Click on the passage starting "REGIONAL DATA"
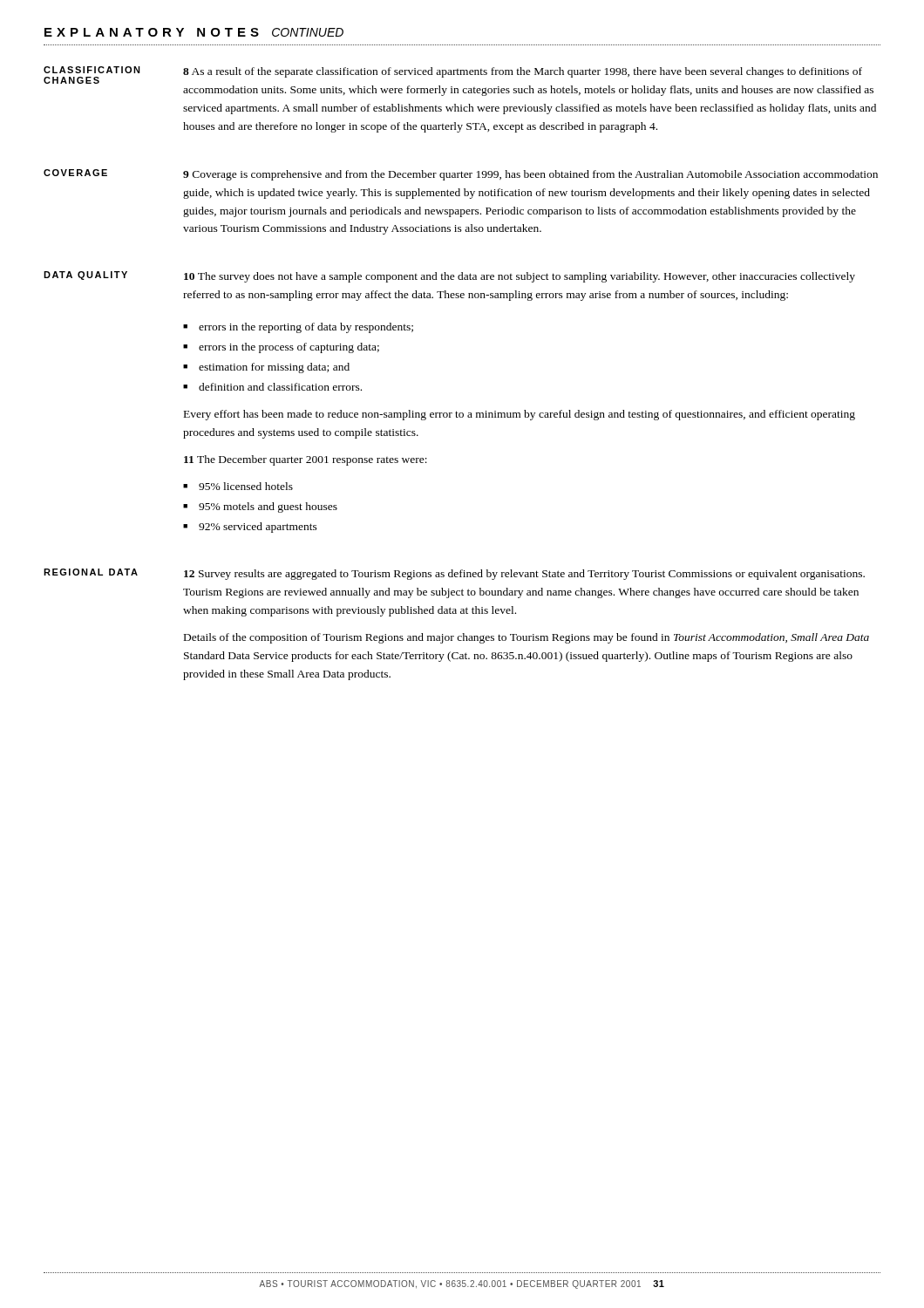The height and width of the screenshot is (1308, 924). (91, 572)
